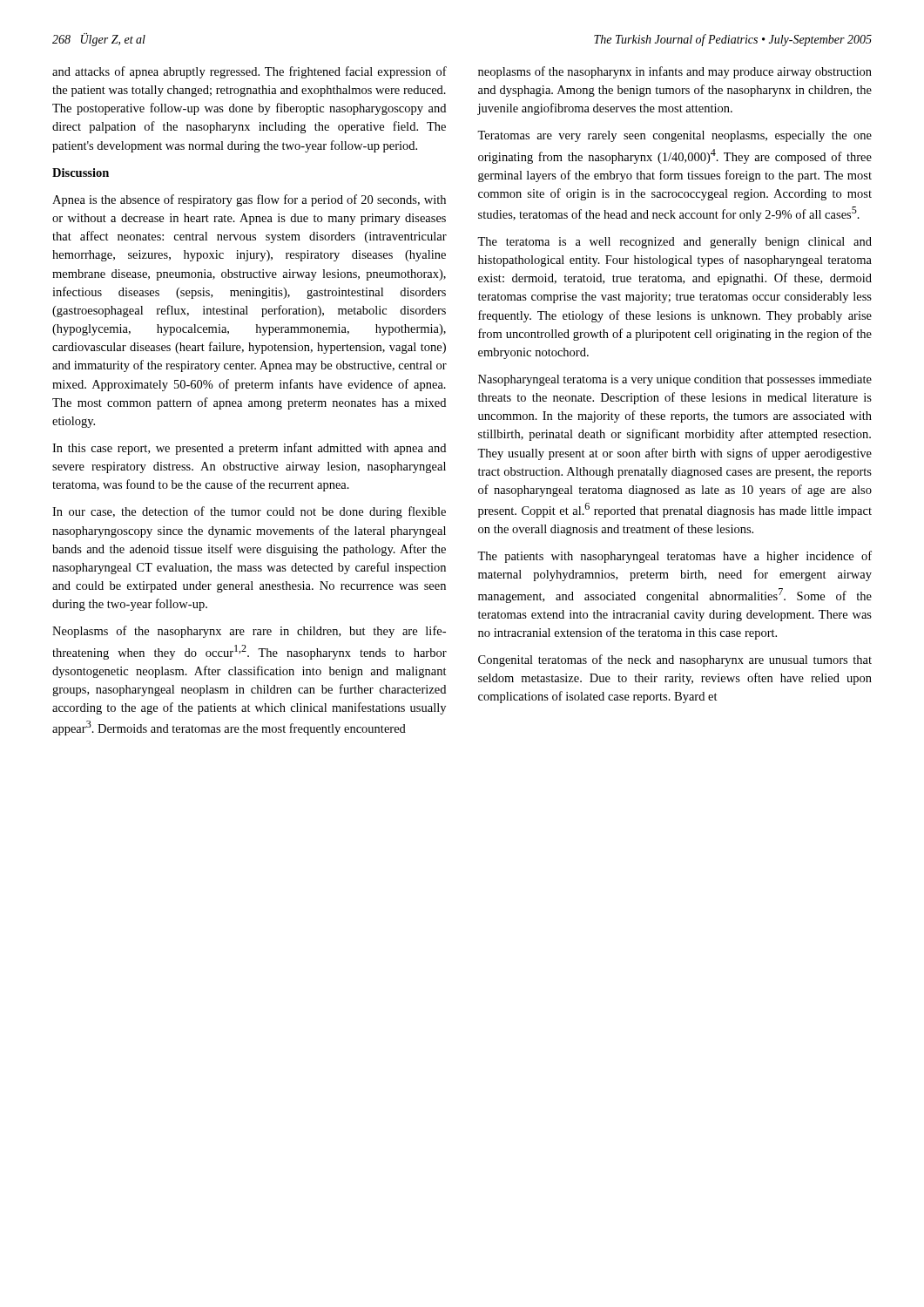The image size is (924, 1307).
Task: Point to the text block starting "neoplasms of the nasopharynx in infants and may"
Action: pyautogui.click(x=675, y=90)
